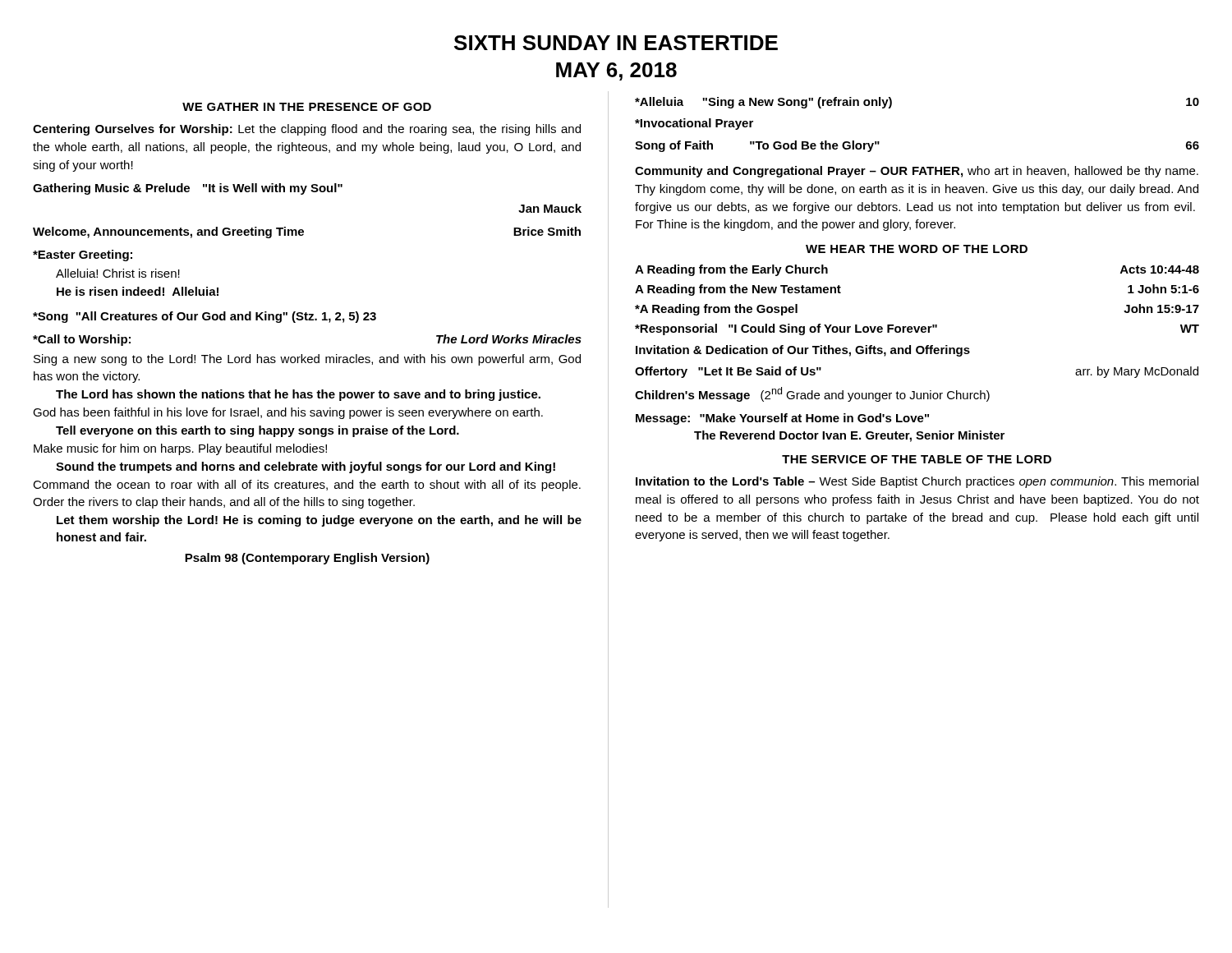
Task: Locate the title that opens with "SIXTH SUNDAY IN EASTERTIDEMAY 6,"
Action: (616, 56)
